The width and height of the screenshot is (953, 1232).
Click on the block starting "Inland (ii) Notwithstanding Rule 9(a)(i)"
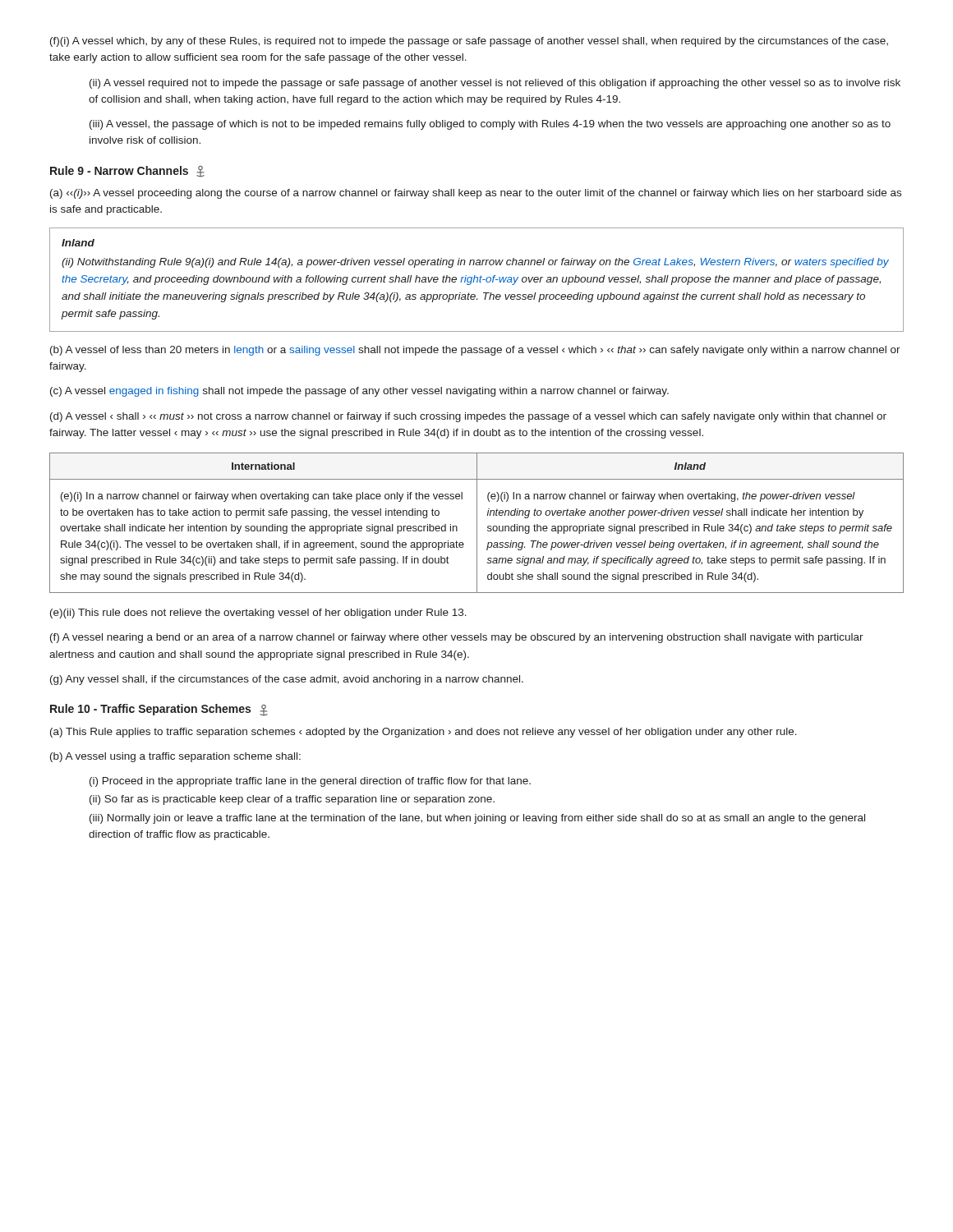coord(476,280)
